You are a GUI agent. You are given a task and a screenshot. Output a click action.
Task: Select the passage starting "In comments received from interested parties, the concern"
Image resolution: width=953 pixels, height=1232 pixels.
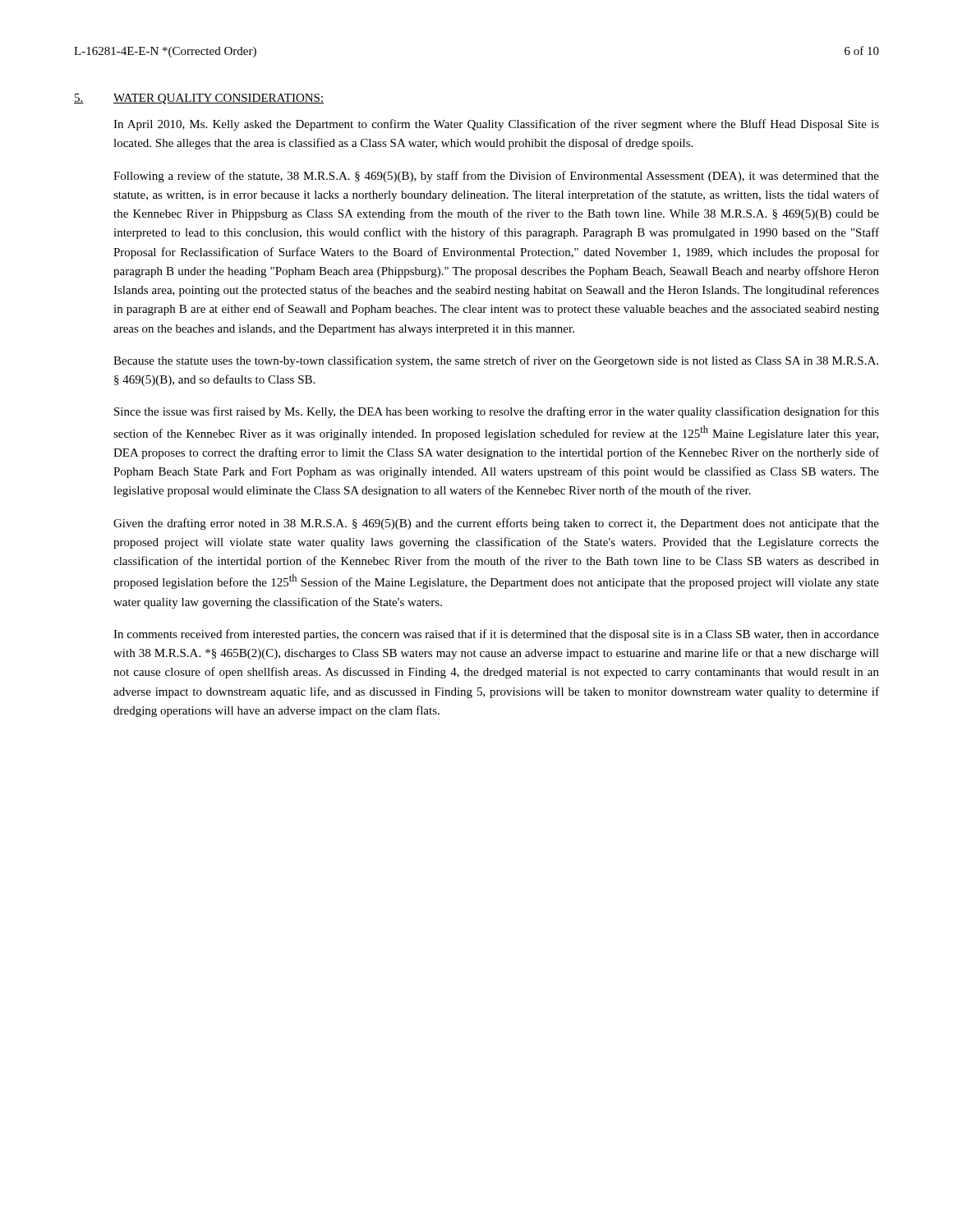496,672
